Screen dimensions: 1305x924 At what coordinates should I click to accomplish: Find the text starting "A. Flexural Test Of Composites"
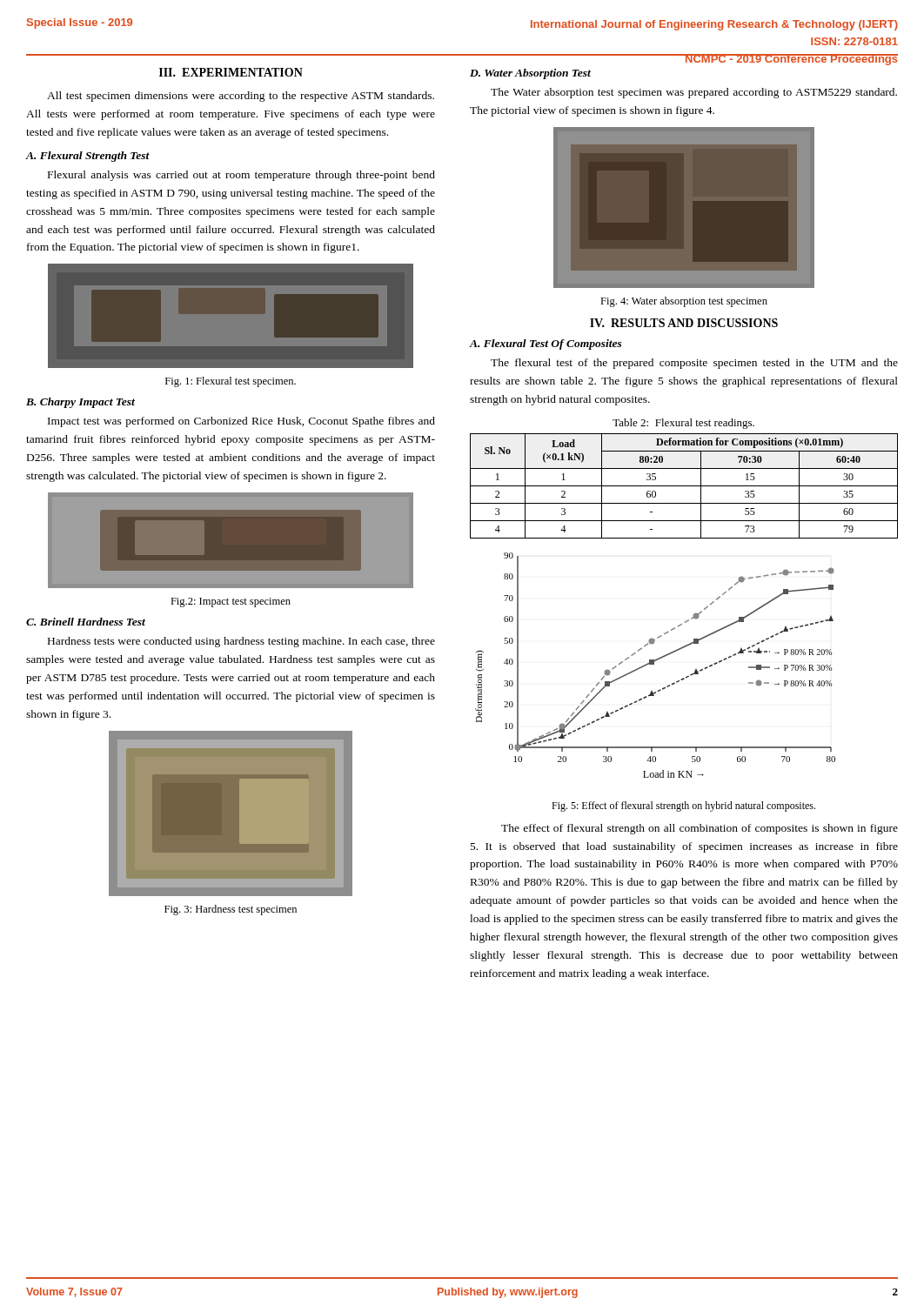tap(546, 343)
